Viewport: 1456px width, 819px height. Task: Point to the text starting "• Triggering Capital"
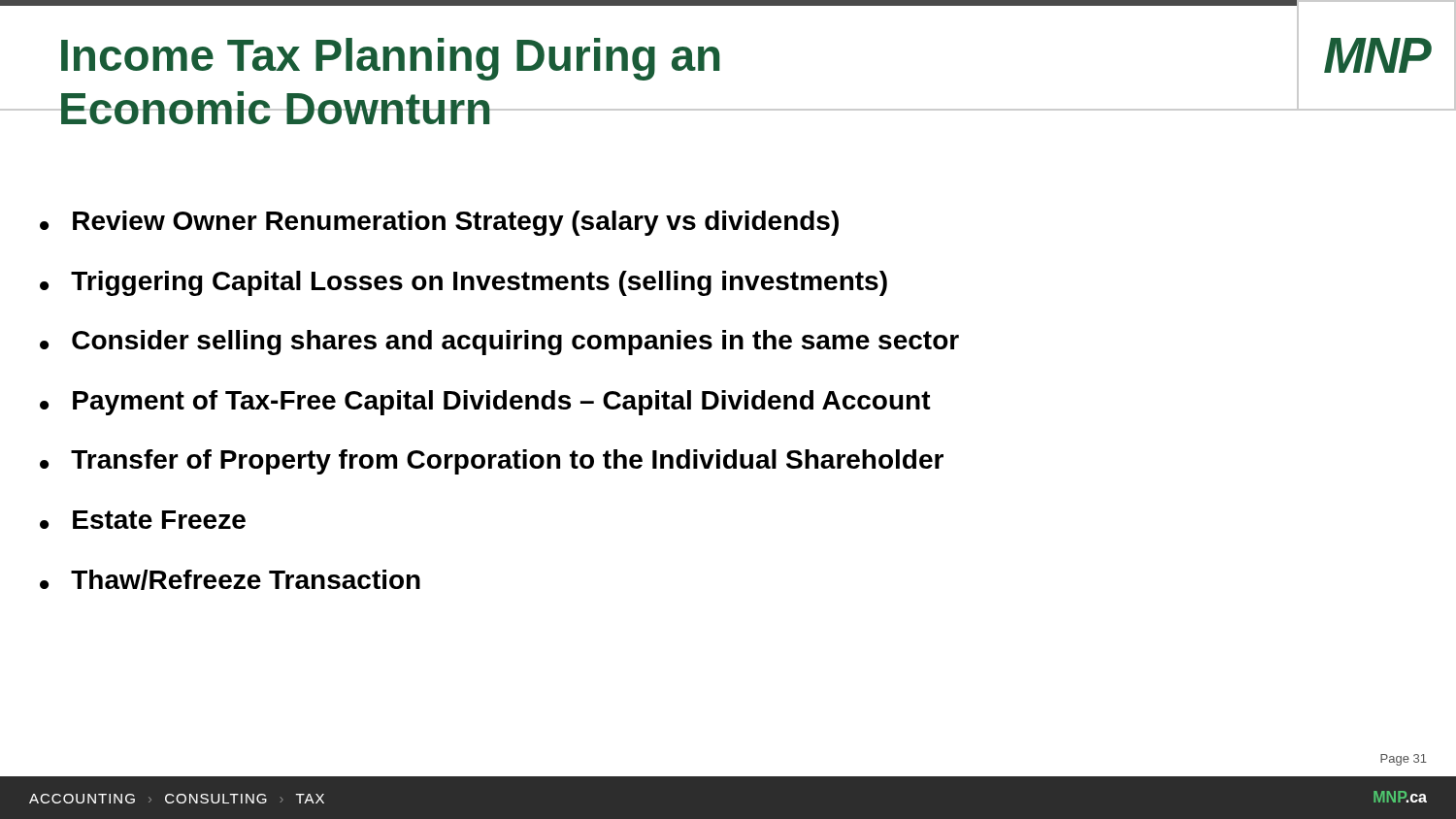(464, 285)
